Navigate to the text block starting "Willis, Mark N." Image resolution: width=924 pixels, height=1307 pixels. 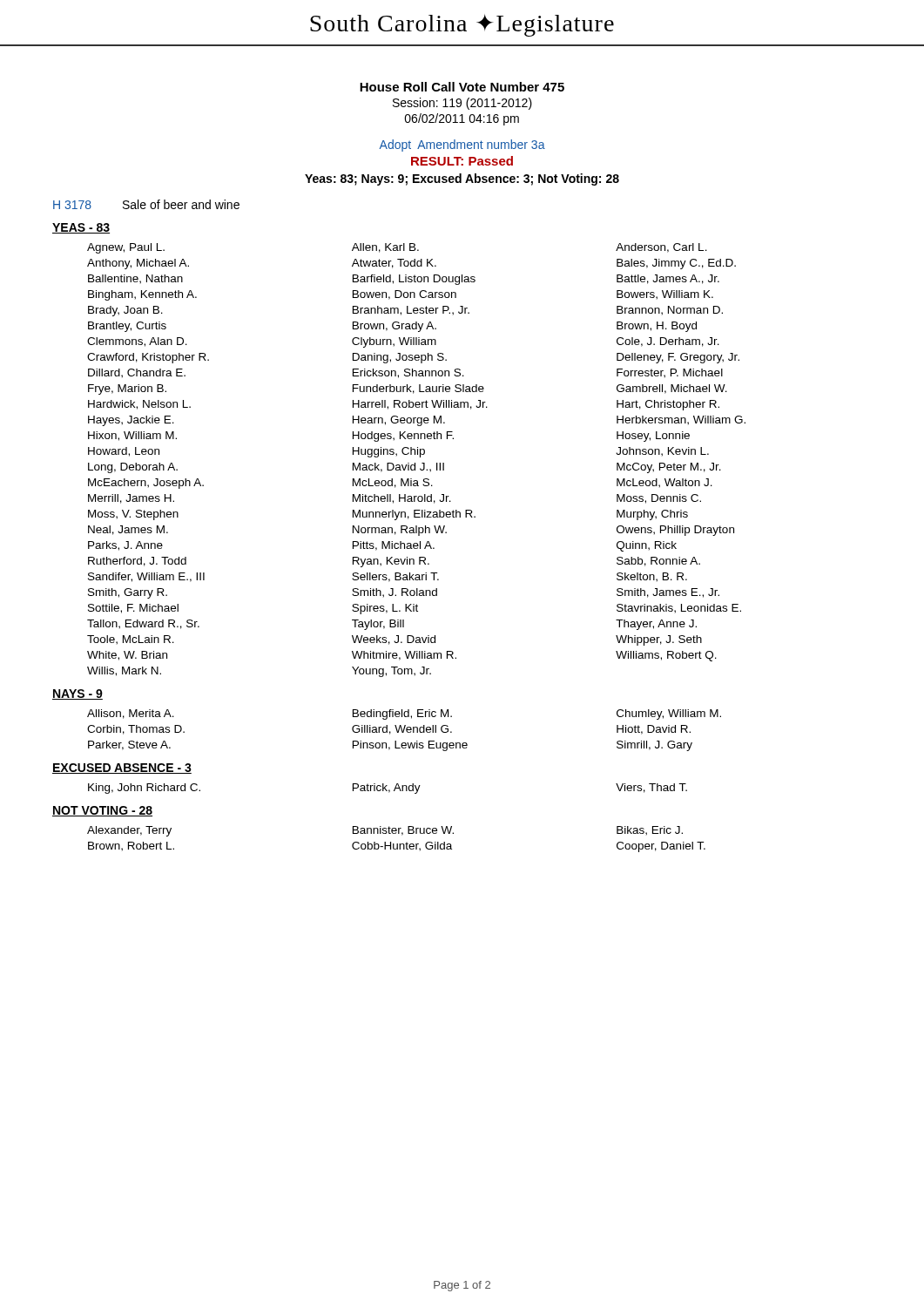click(x=125, y=670)
